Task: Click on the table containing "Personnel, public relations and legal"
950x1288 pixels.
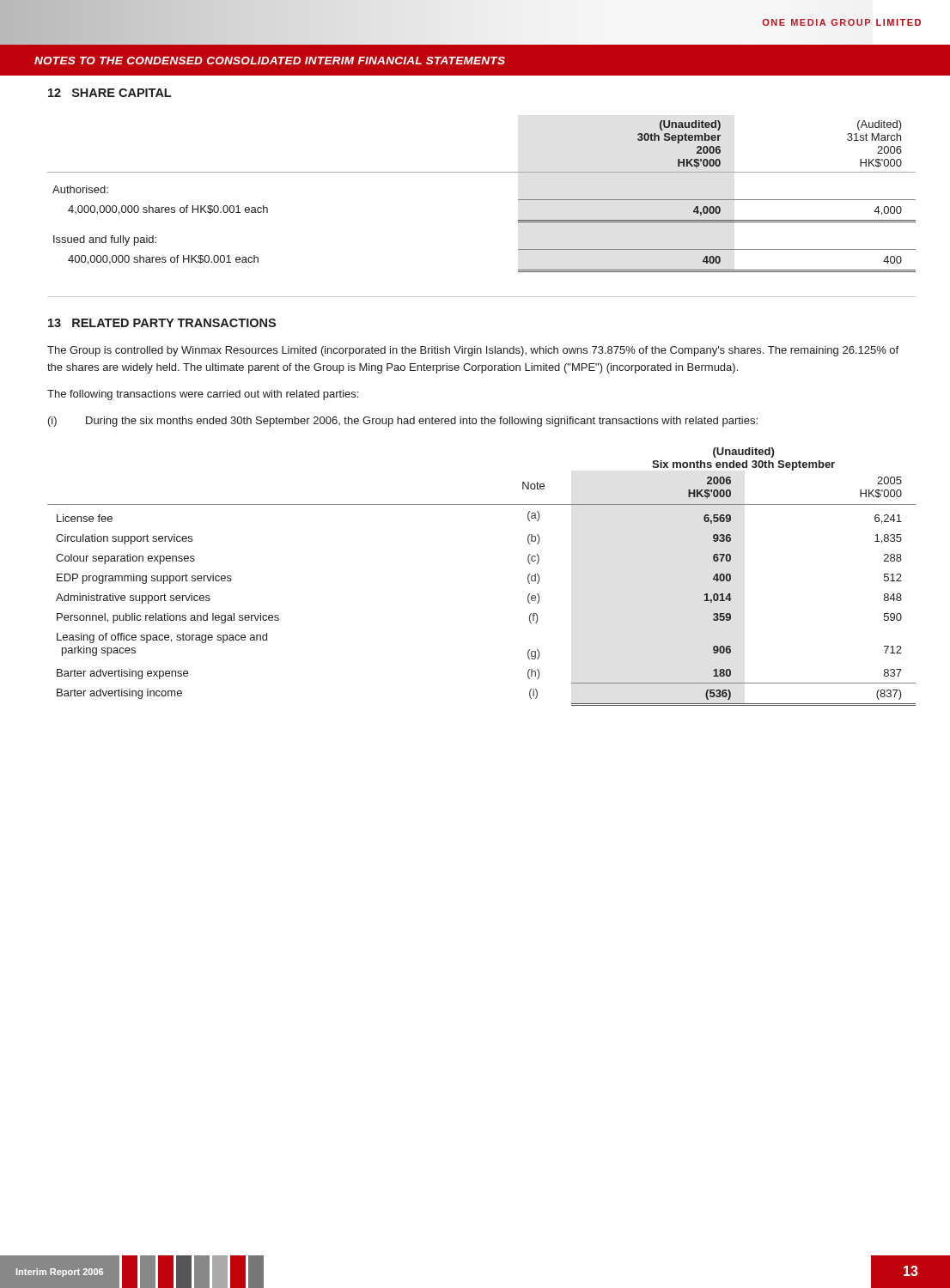Action: (x=481, y=575)
